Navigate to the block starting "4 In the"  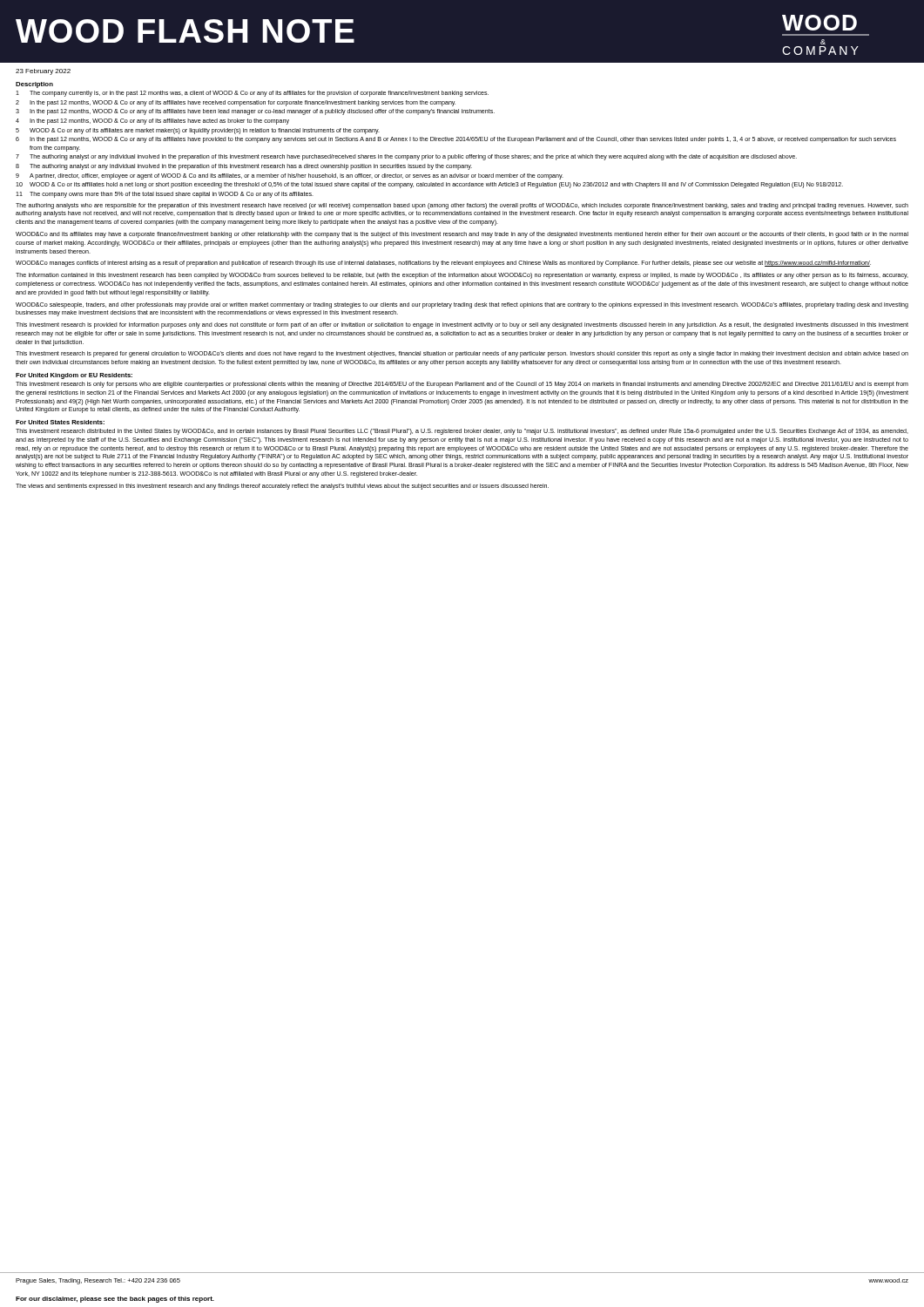[x=152, y=122]
